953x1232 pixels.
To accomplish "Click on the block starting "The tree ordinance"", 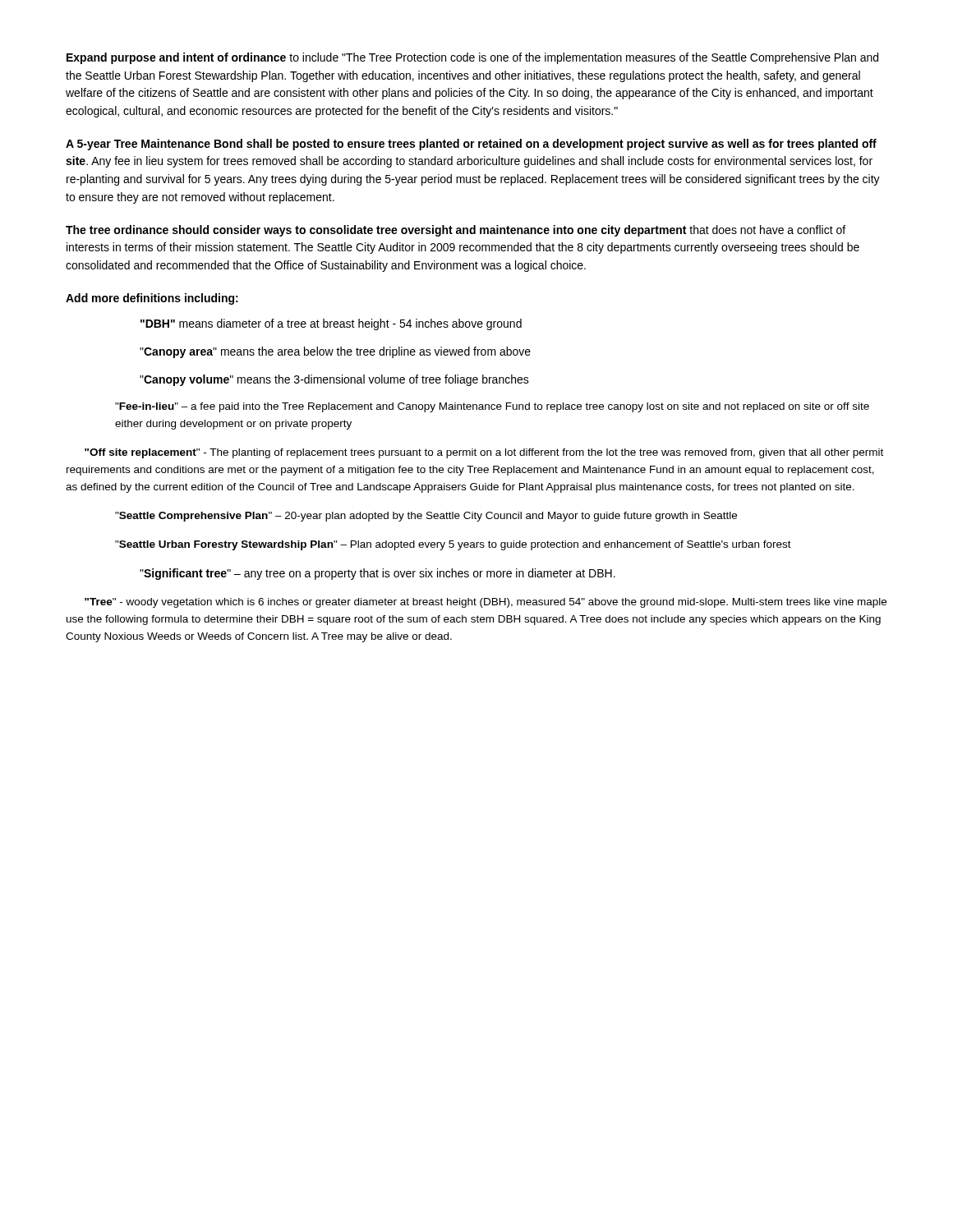I will point(463,247).
